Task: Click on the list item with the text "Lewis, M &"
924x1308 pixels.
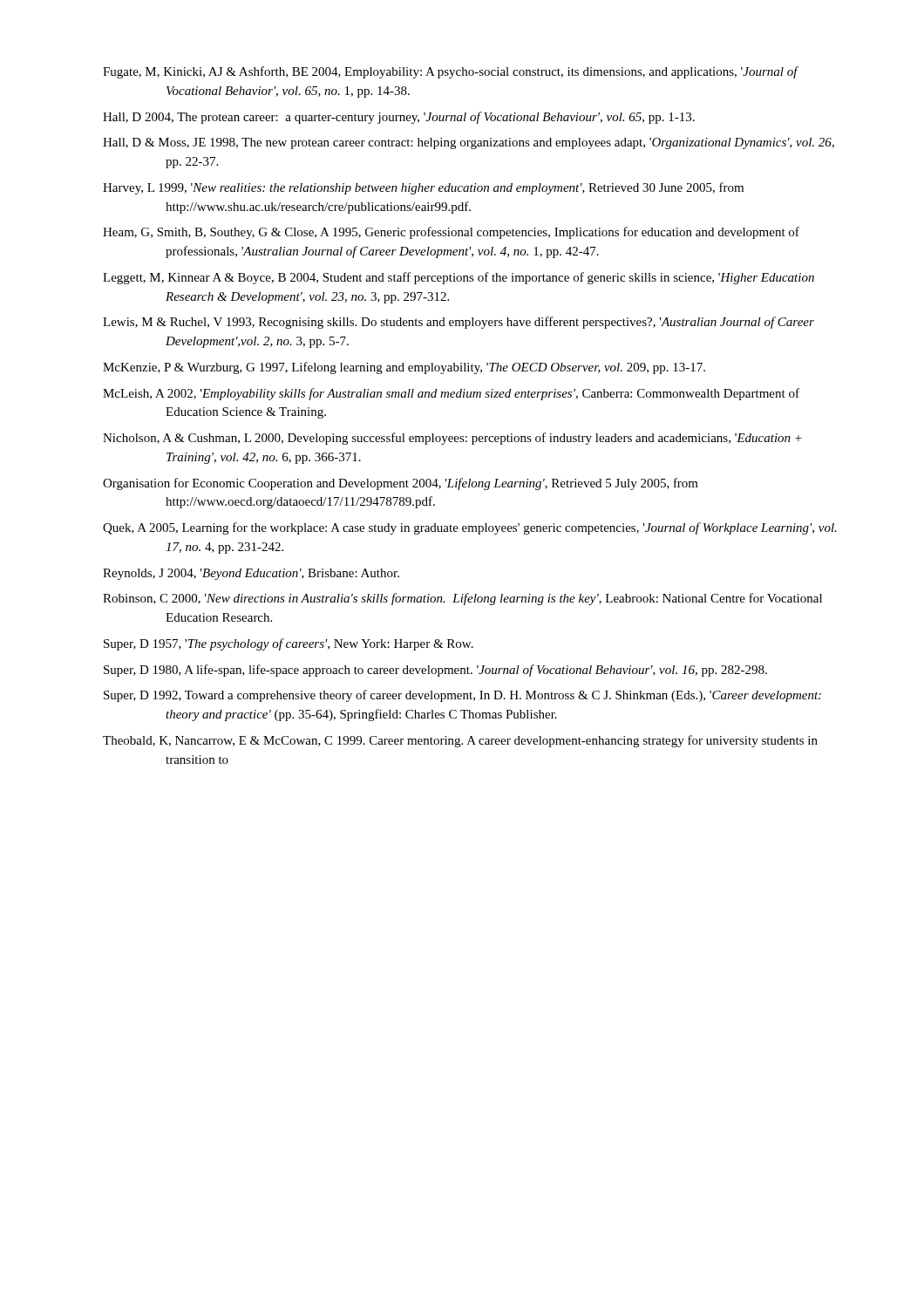Action: 458,331
